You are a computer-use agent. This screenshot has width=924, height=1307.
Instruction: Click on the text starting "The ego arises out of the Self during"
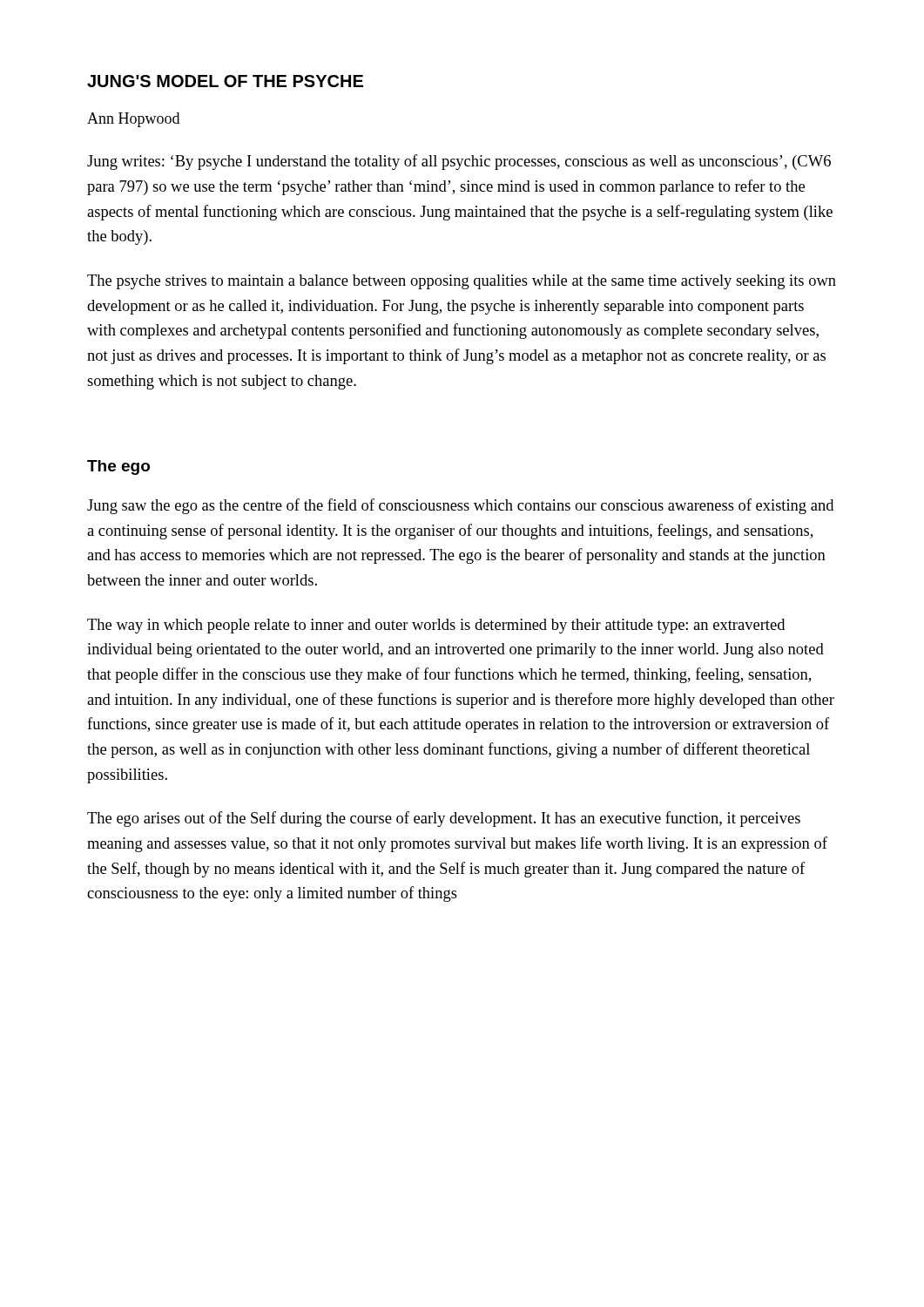pyautogui.click(x=457, y=856)
